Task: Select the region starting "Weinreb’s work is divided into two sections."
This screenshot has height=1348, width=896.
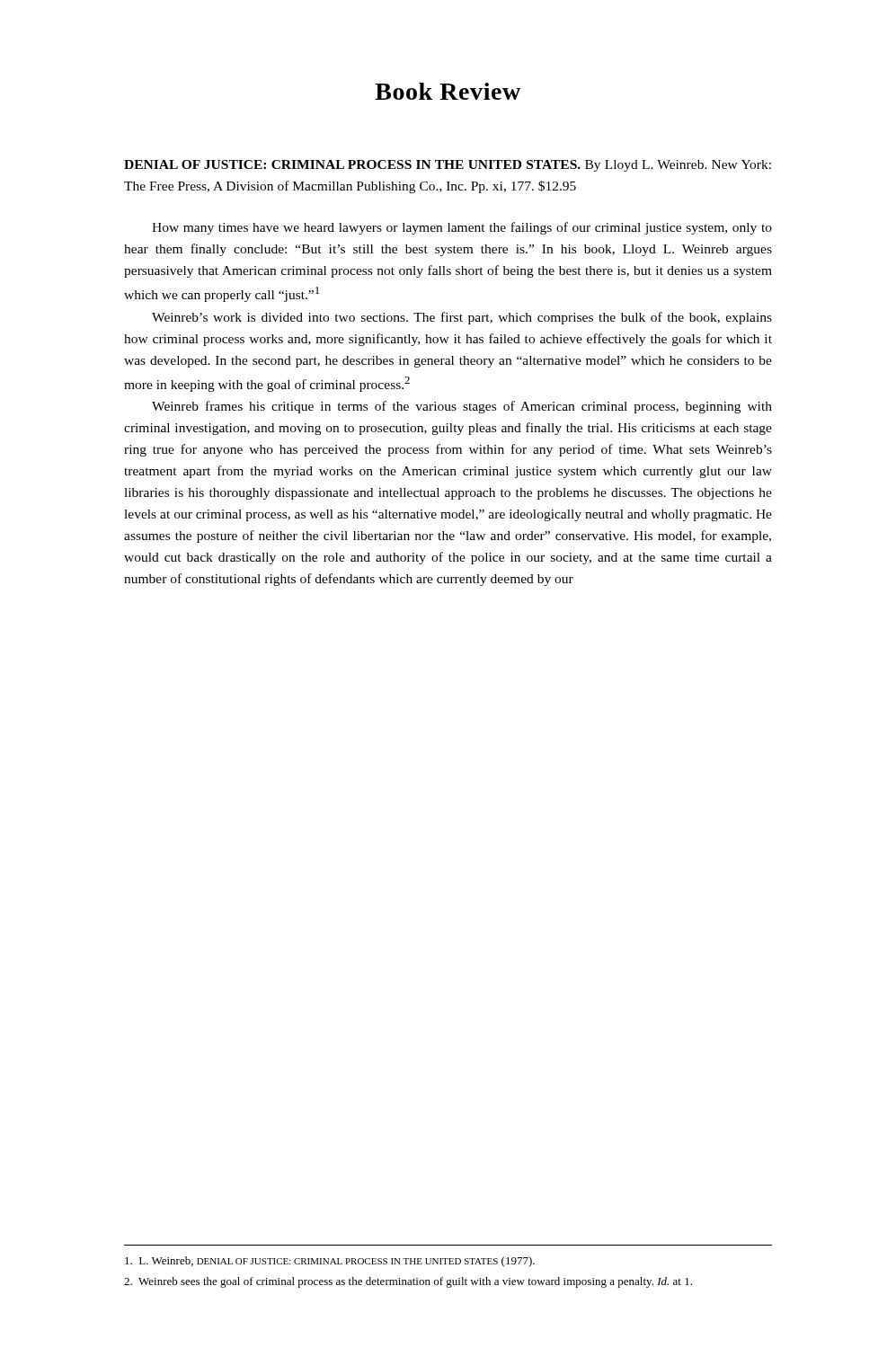Action: (x=448, y=351)
